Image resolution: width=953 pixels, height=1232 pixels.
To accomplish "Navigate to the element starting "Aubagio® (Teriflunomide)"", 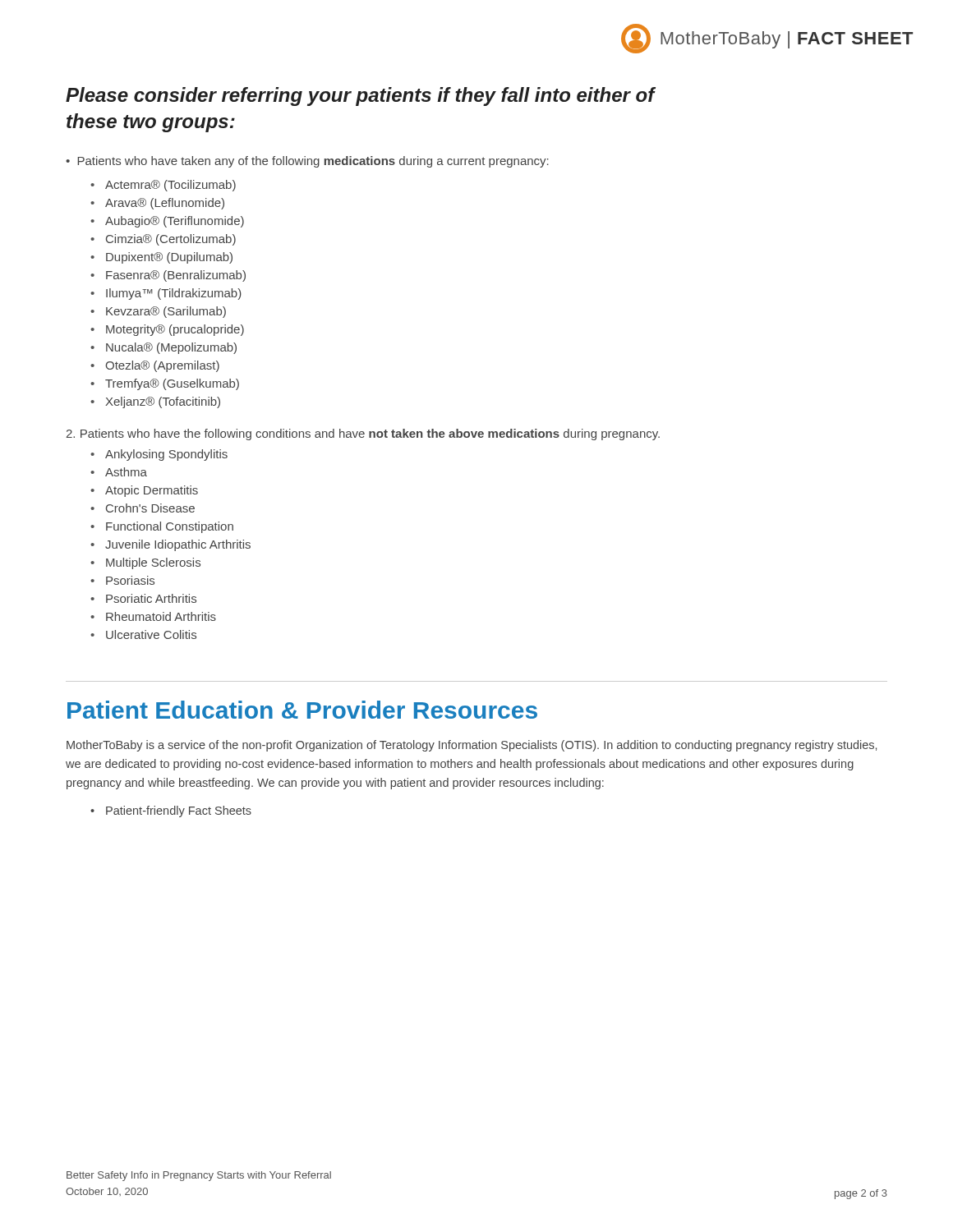I will 175,220.
